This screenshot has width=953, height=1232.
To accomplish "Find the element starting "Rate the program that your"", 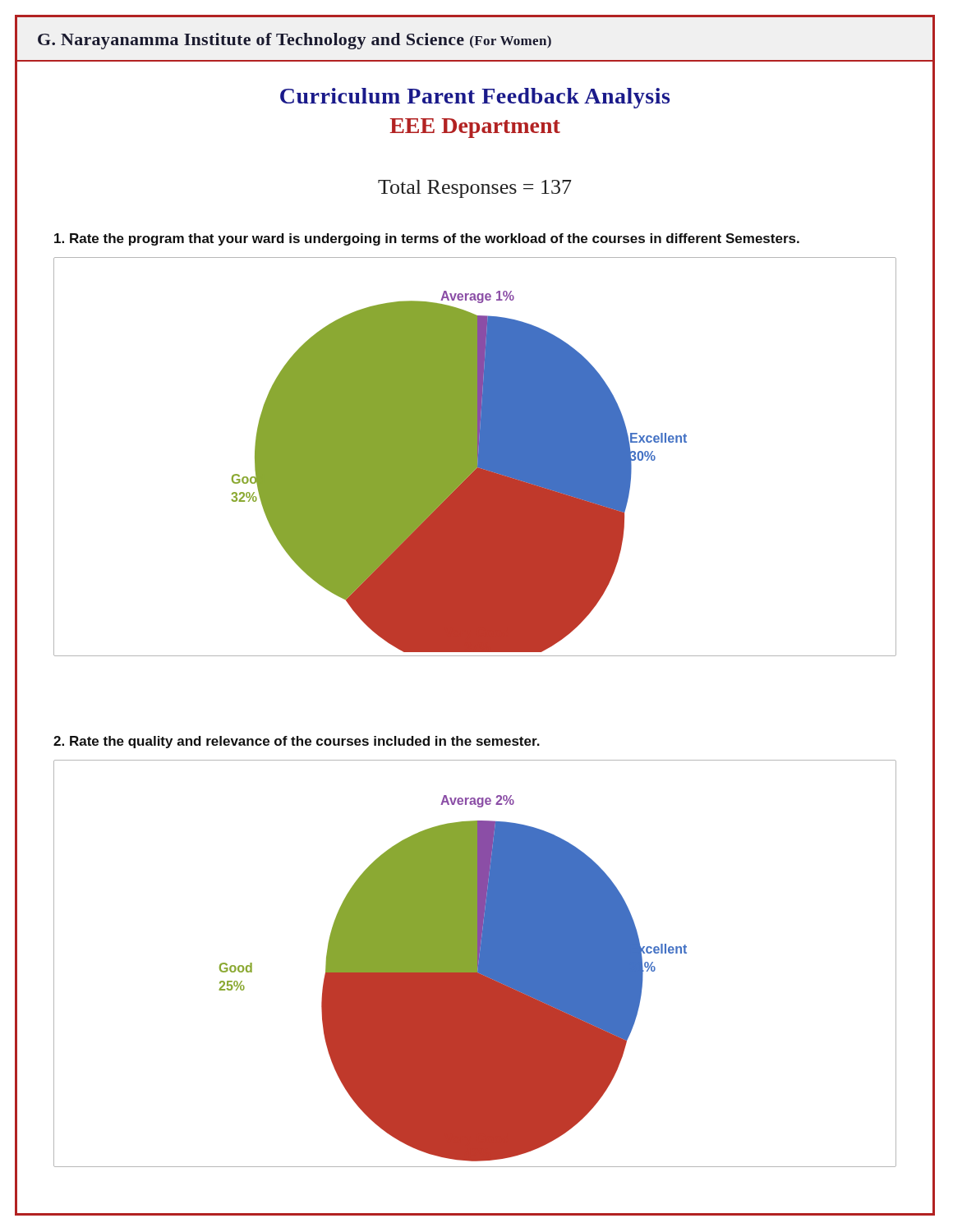I will [x=427, y=239].
